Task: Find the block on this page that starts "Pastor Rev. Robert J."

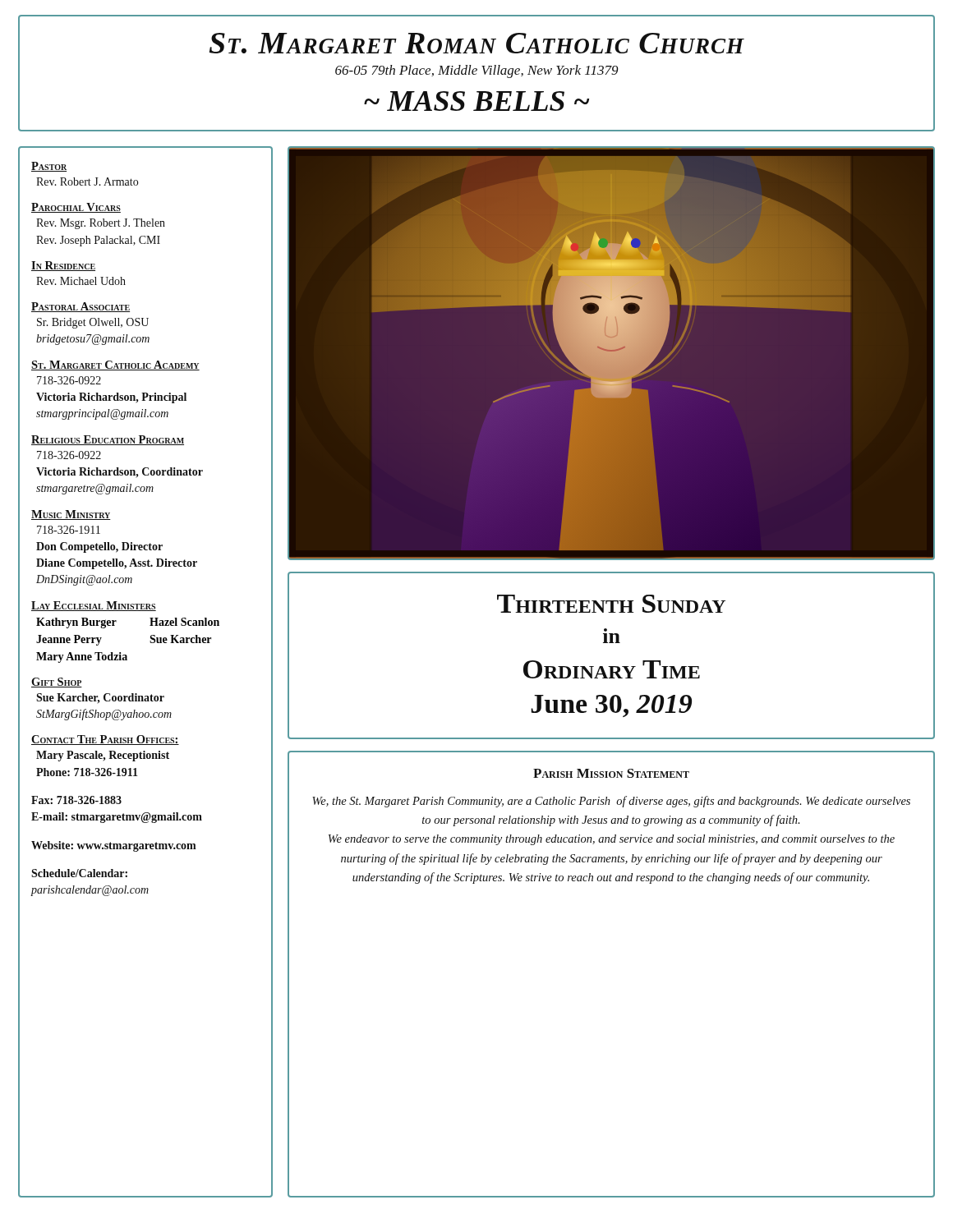Action: coord(145,175)
